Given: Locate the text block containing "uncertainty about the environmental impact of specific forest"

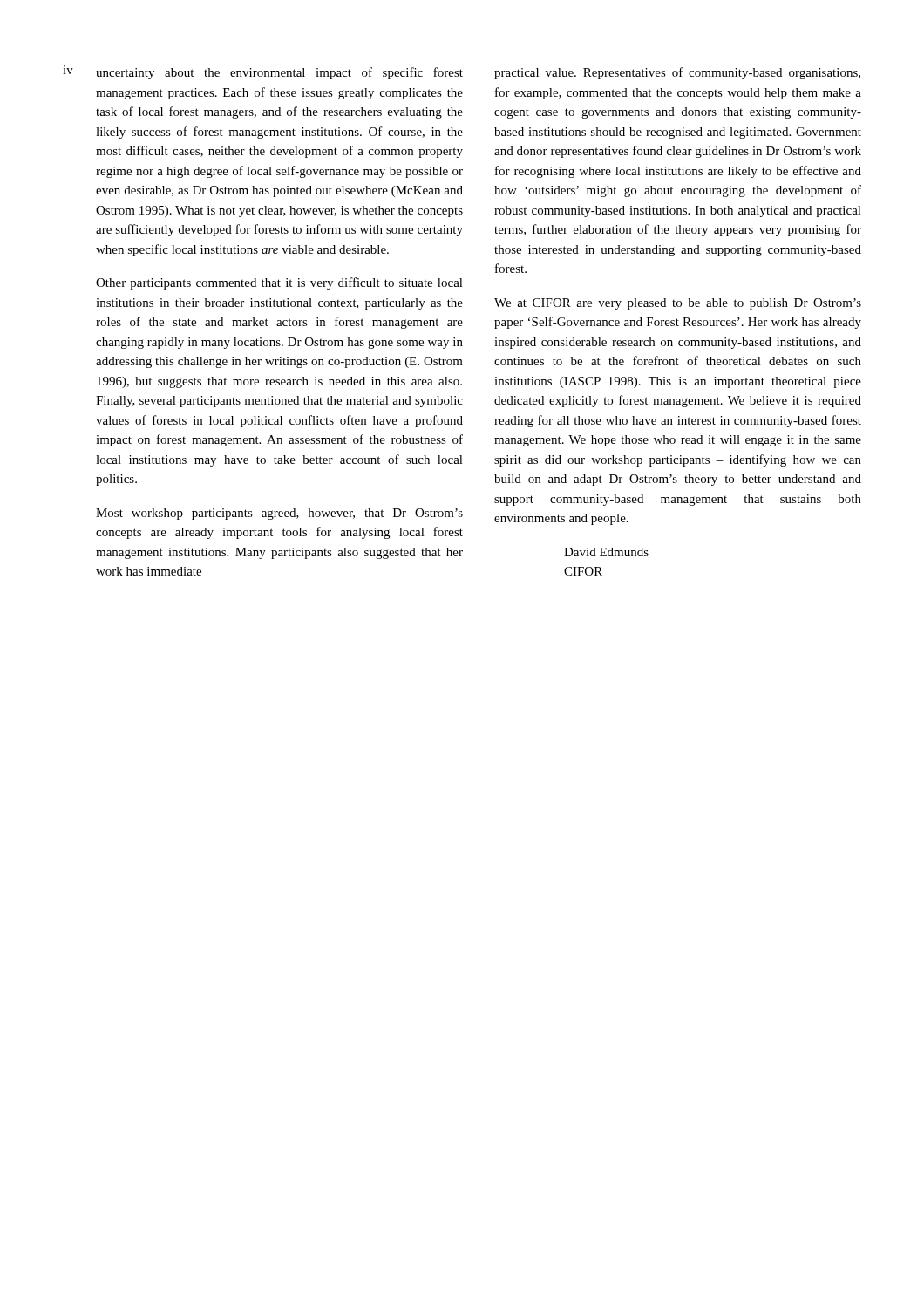Looking at the screenshot, I should tap(279, 161).
